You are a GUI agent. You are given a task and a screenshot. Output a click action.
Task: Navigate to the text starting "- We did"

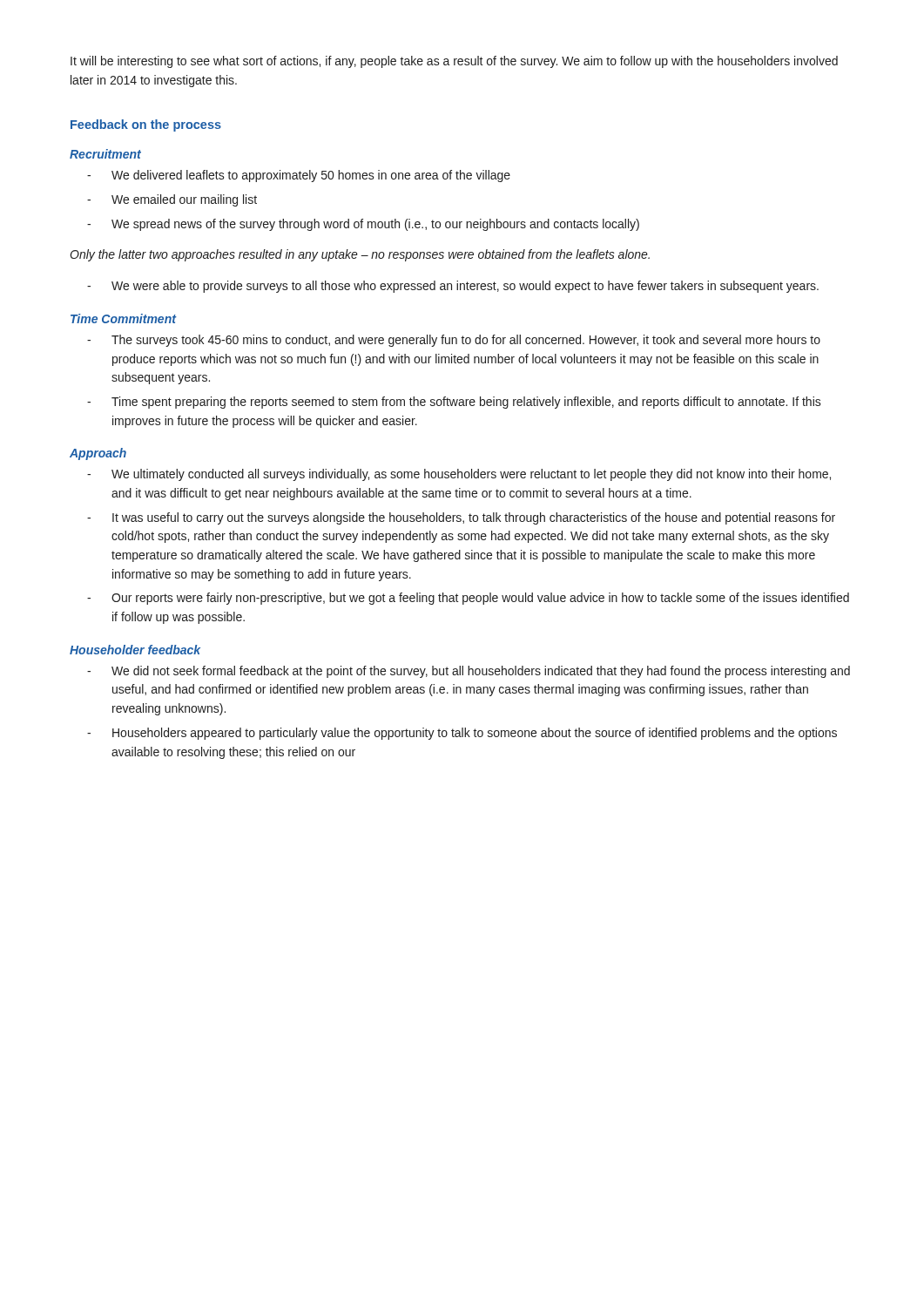click(462, 690)
